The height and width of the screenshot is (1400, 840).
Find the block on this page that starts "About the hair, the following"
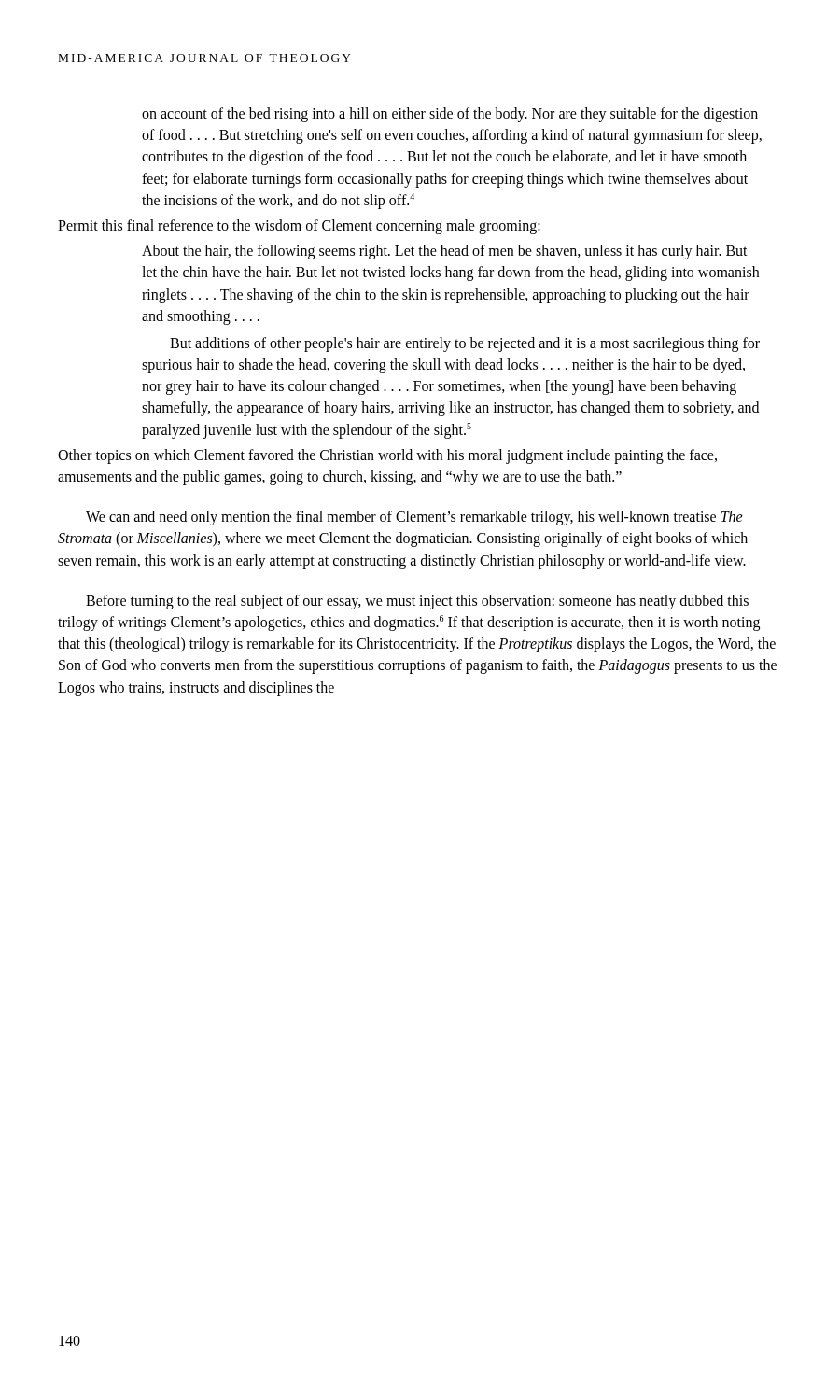(453, 340)
